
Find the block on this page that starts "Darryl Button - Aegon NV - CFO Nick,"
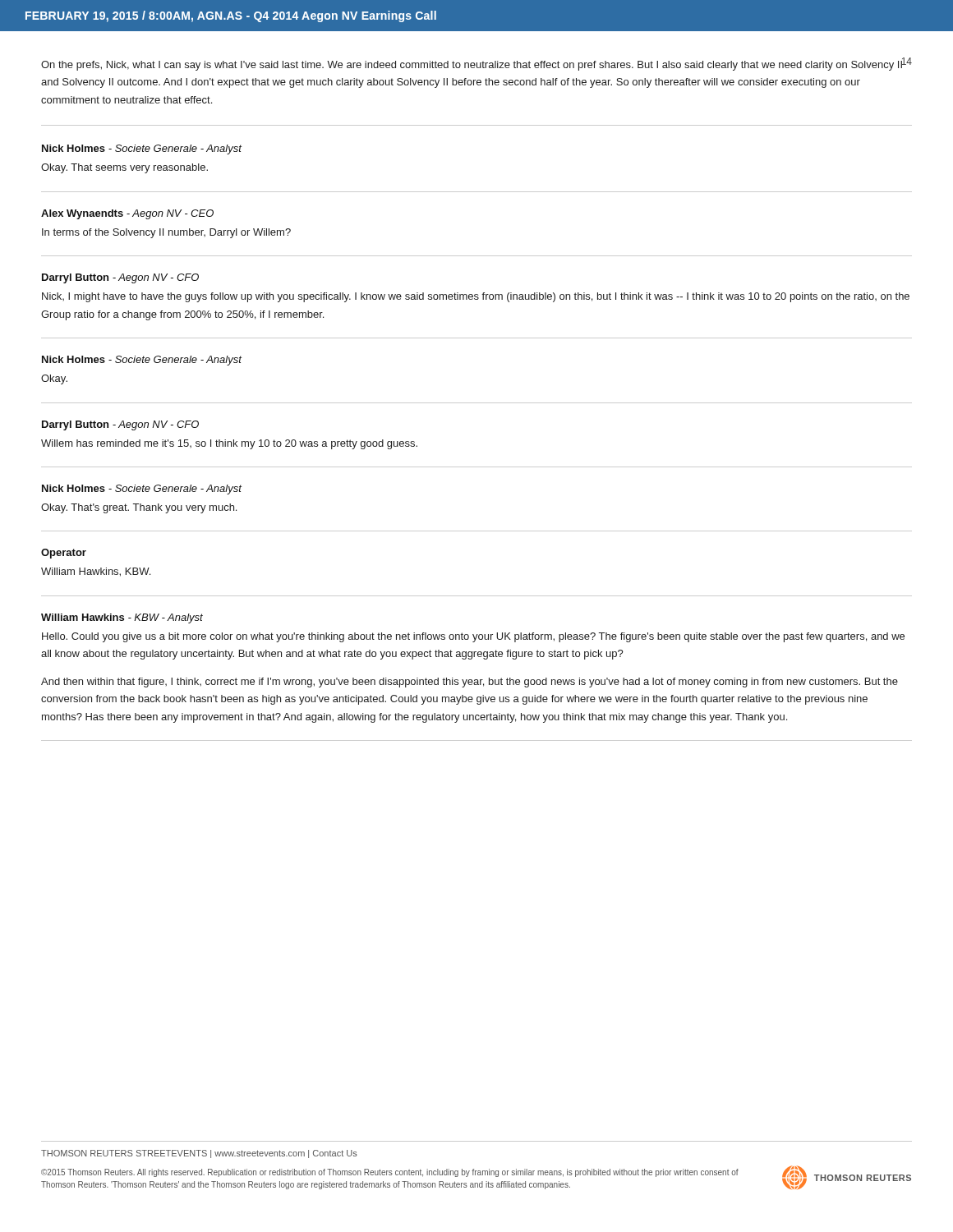coord(476,297)
